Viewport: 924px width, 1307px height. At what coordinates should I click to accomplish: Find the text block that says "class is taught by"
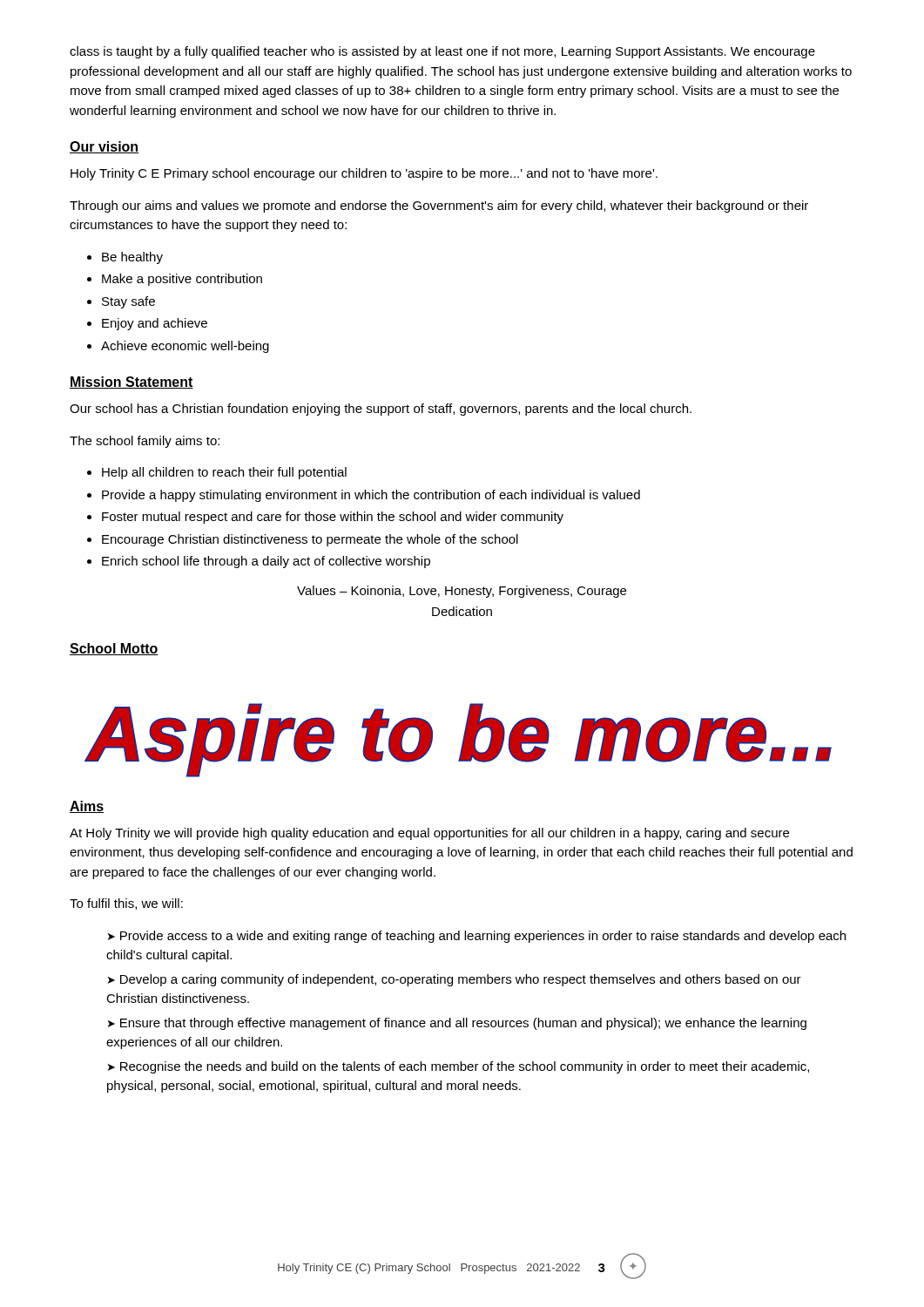click(461, 80)
